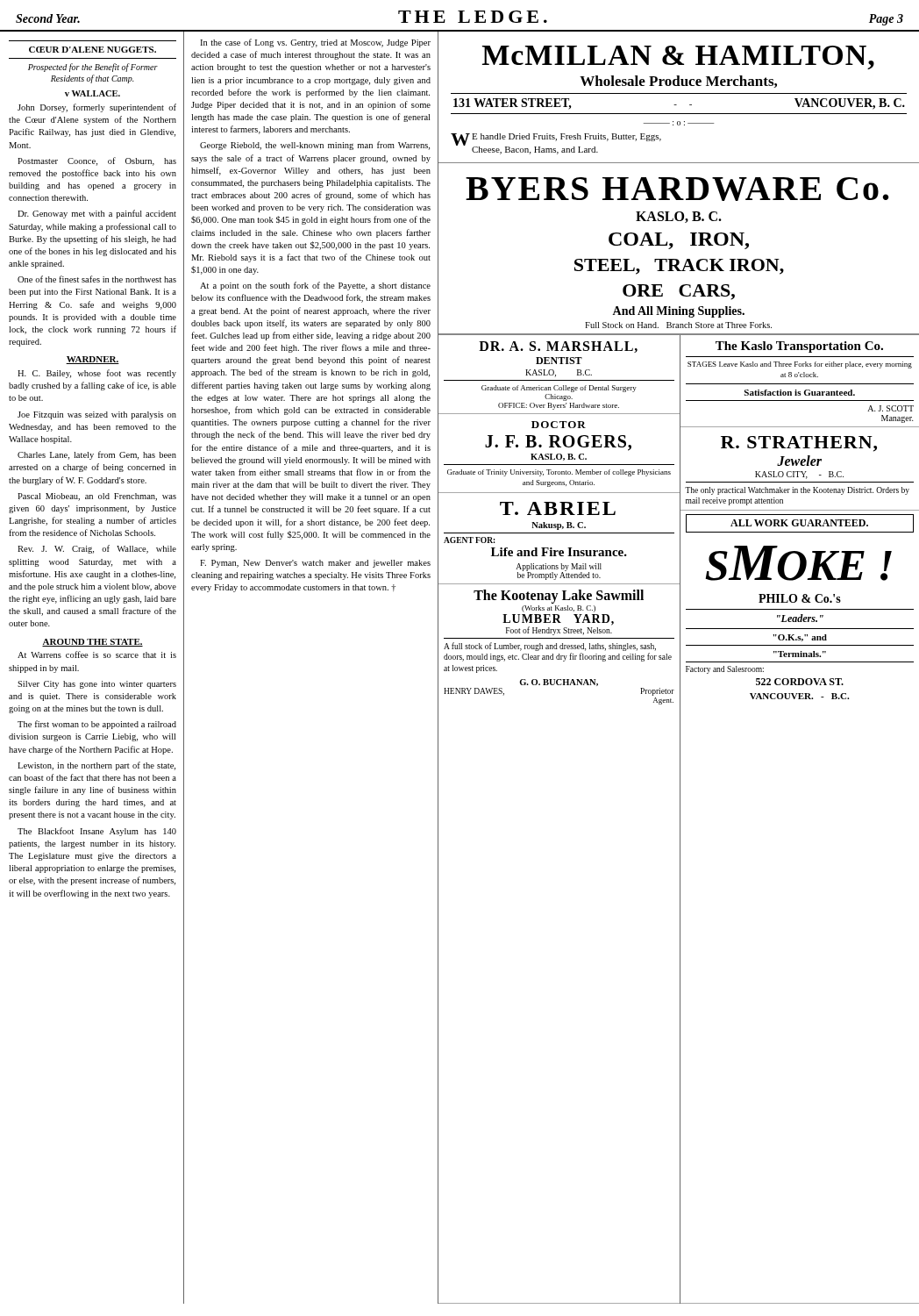Click on the section header containing "CŒUR D'ALENE NUGGETS."

point(92,49)
